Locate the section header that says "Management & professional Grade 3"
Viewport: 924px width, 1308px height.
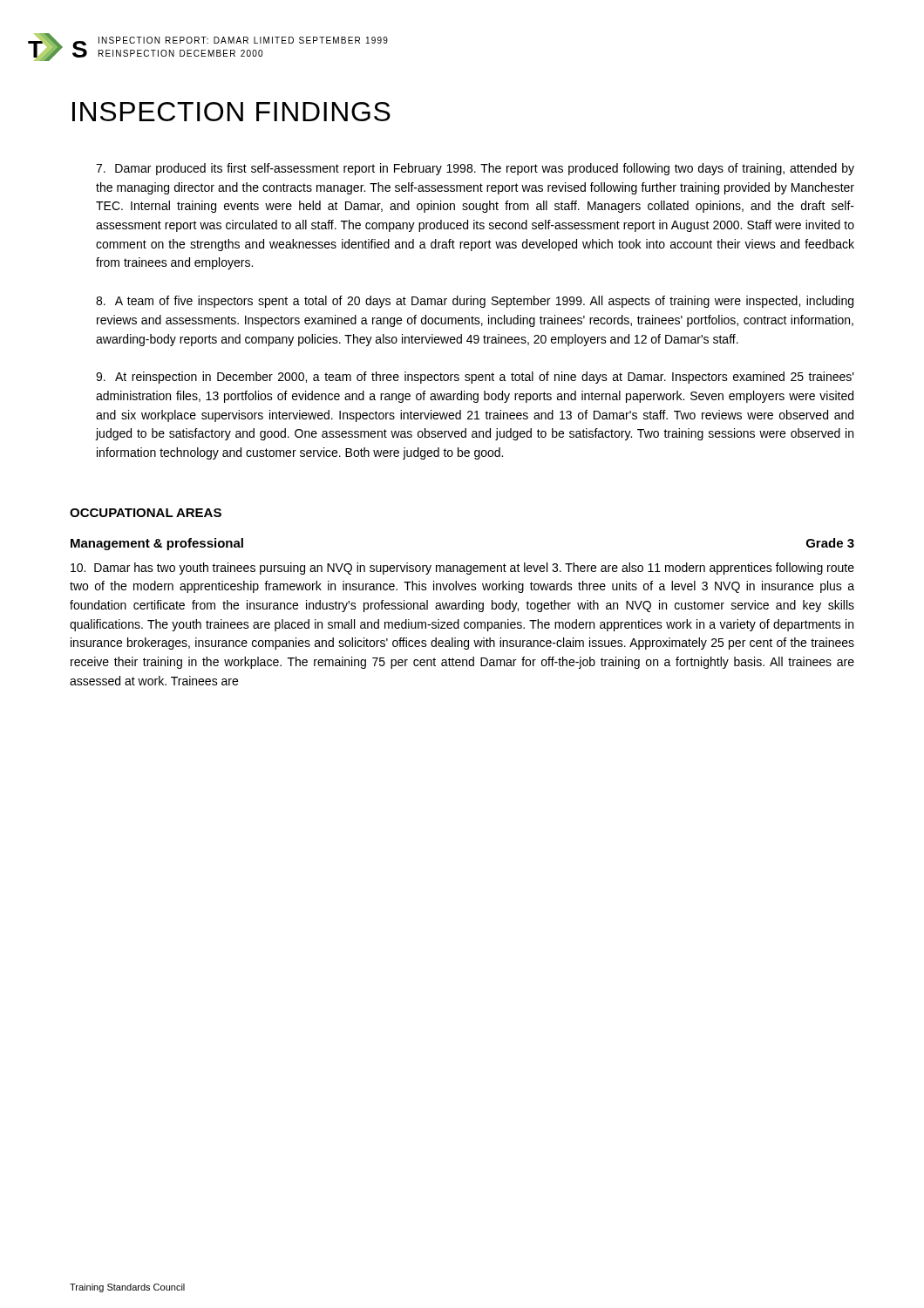[x=157, y=544]
